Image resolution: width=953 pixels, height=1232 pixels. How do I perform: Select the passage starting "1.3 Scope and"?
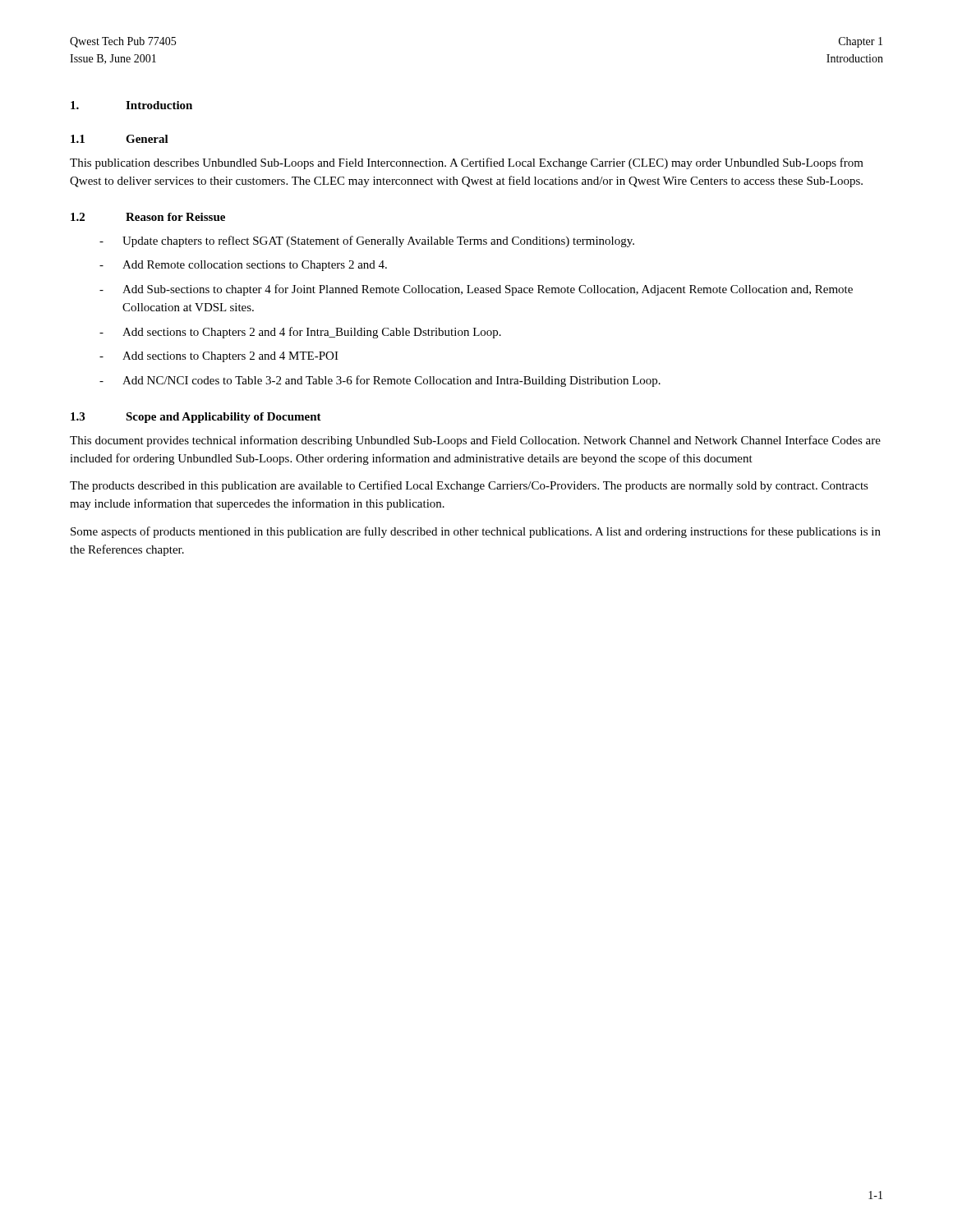tap(195, 417)
